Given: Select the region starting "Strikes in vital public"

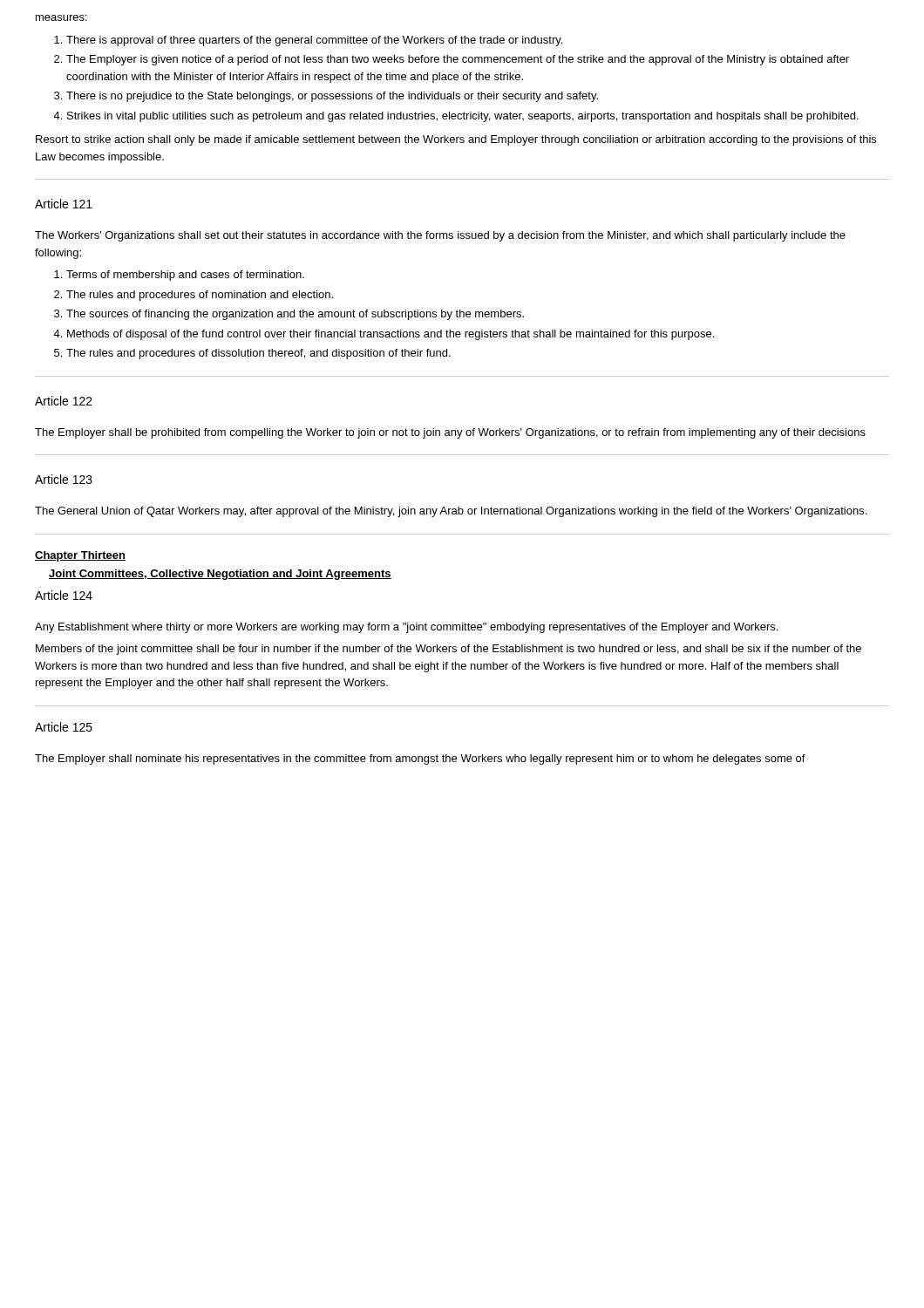Looking at the screenshot, I should (x=463, y=115).
